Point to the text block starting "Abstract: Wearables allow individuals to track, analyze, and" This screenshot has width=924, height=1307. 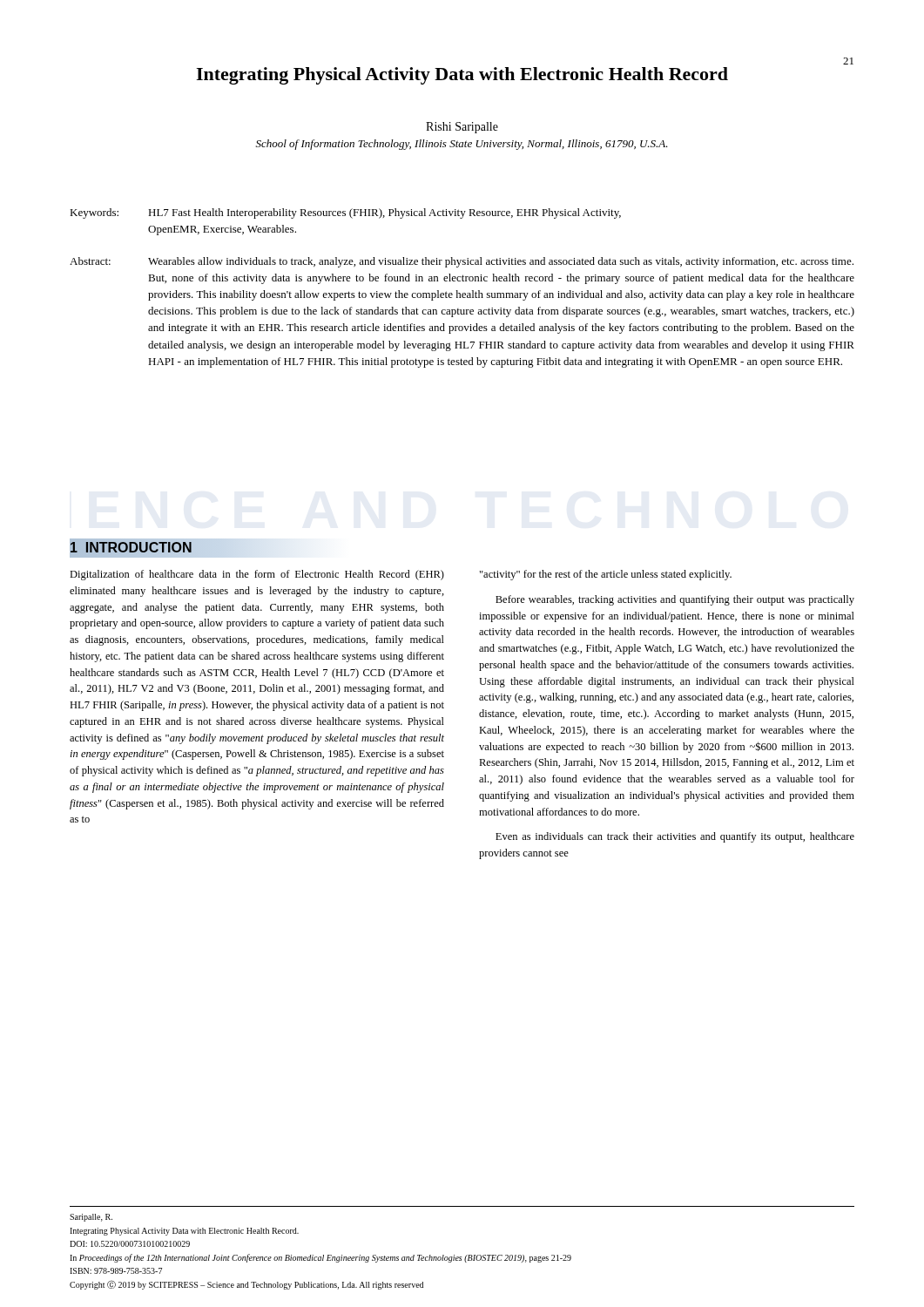pyautogui.click(x=462, y=311)
